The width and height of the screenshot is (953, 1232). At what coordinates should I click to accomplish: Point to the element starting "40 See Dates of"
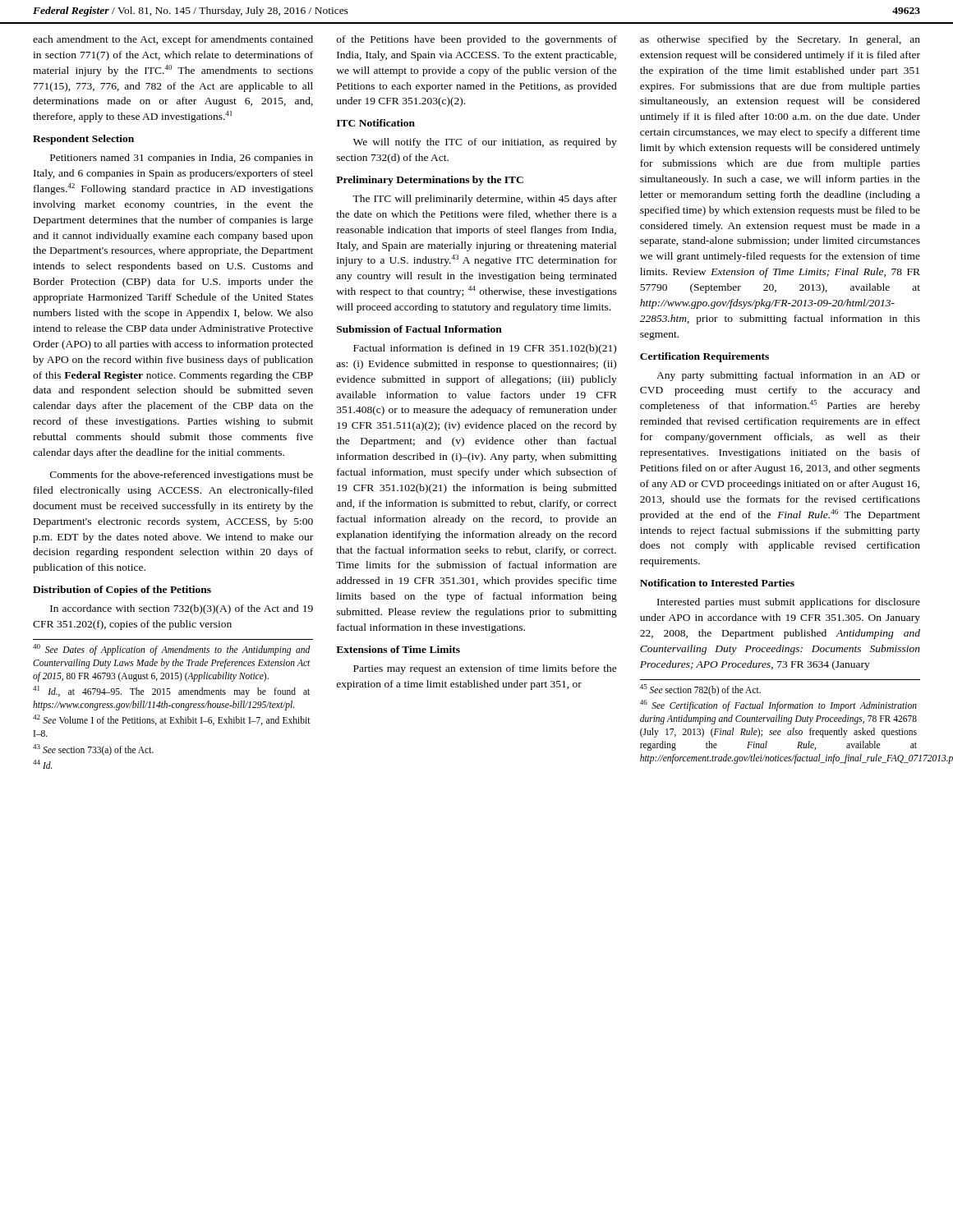173,663
